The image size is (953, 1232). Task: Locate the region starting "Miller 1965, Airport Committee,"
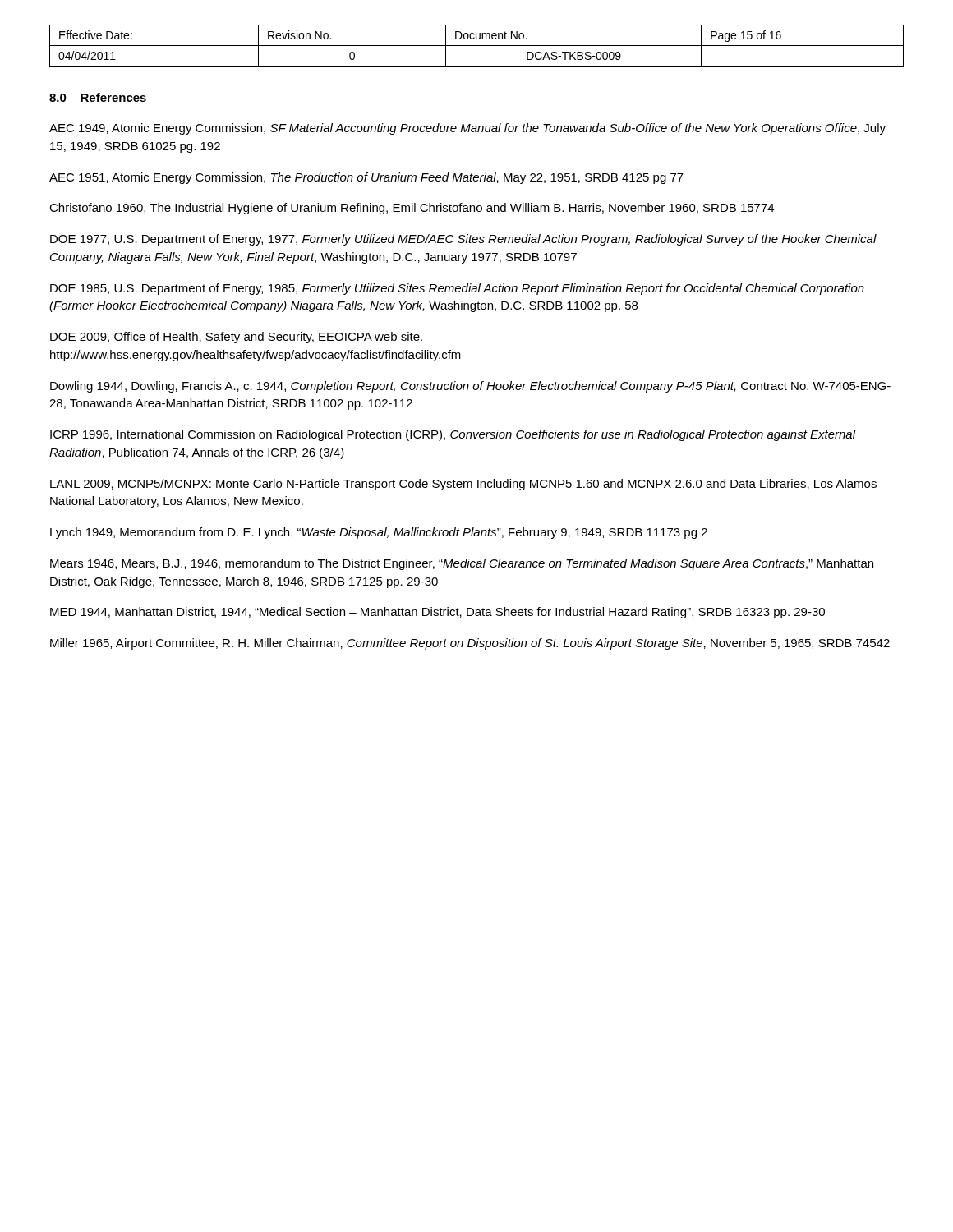pyautogui.click(x=470, y=643)
